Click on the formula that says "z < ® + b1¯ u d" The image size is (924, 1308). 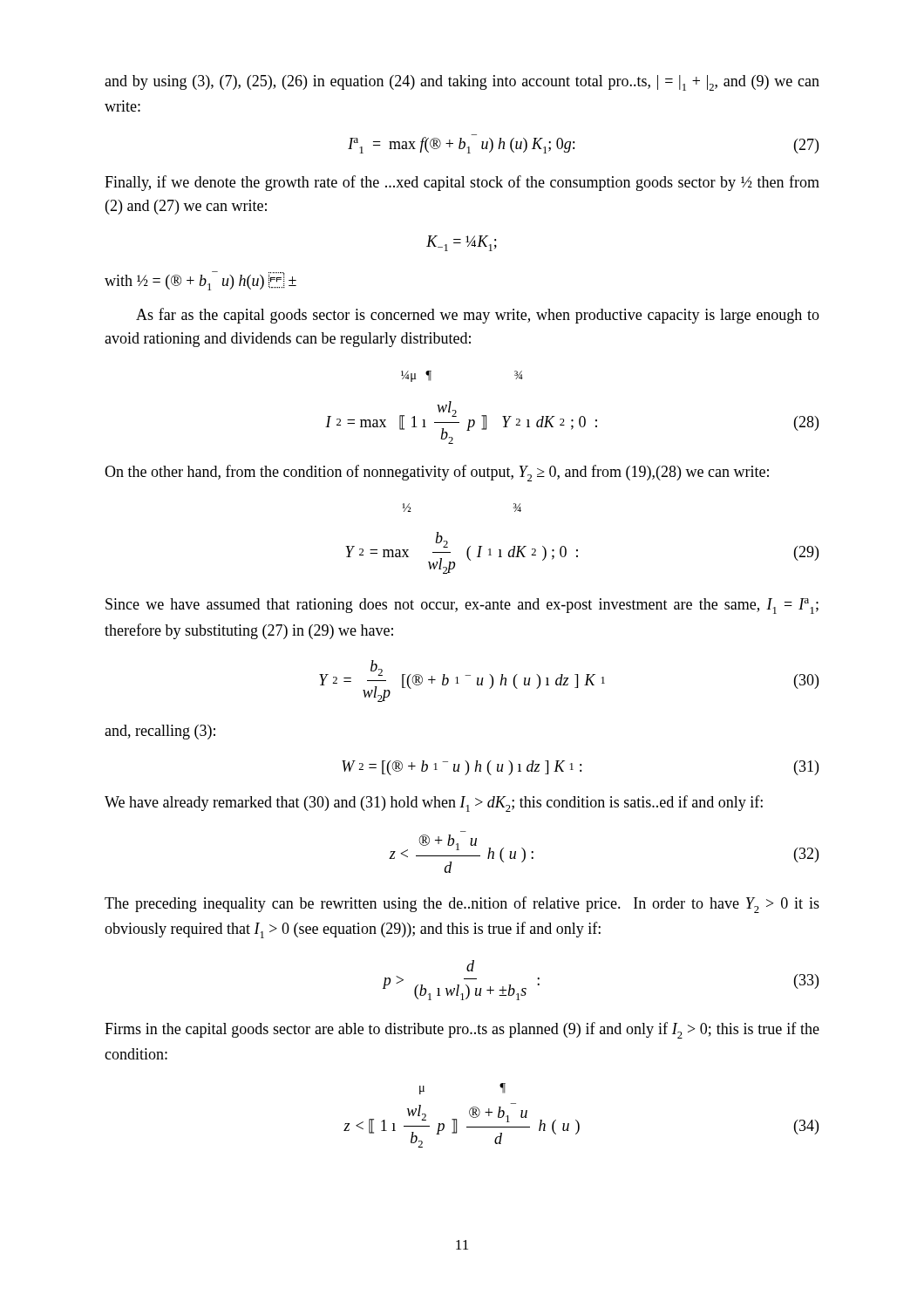point(448,856)
